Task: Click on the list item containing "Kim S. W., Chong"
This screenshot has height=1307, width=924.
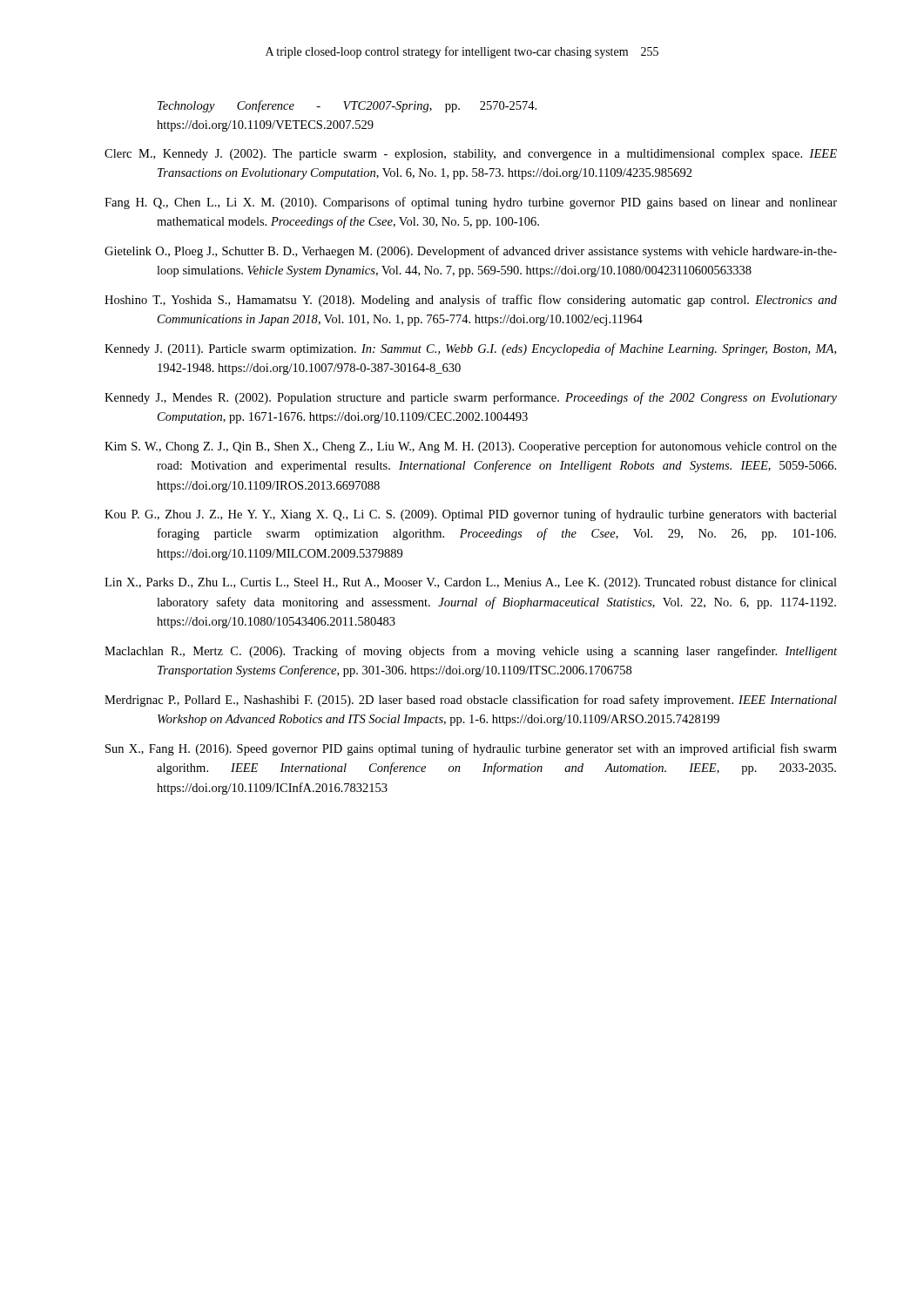Action: click(x=471, y=465)
